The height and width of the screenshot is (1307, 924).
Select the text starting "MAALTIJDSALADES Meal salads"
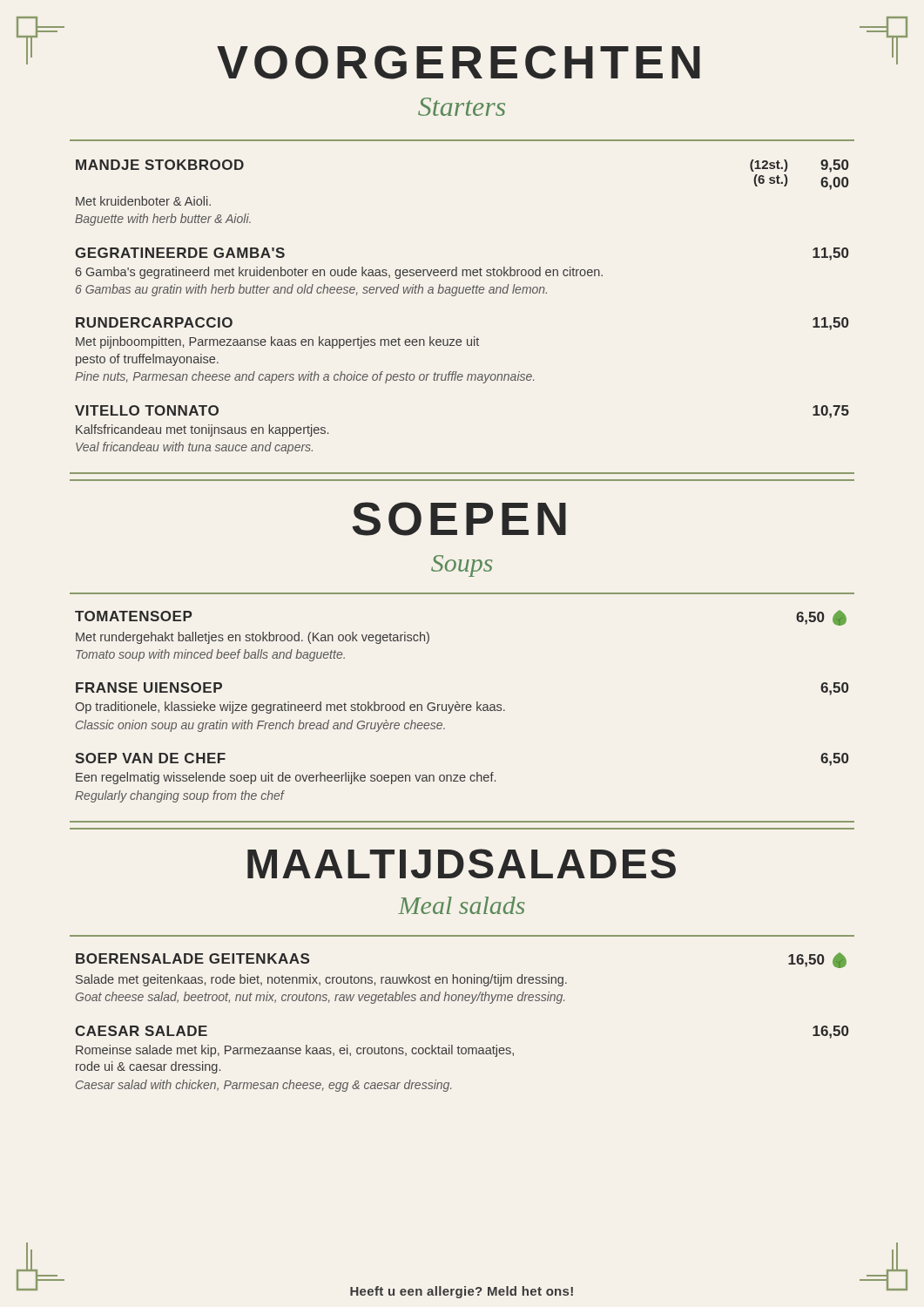(x=462, y=881)
